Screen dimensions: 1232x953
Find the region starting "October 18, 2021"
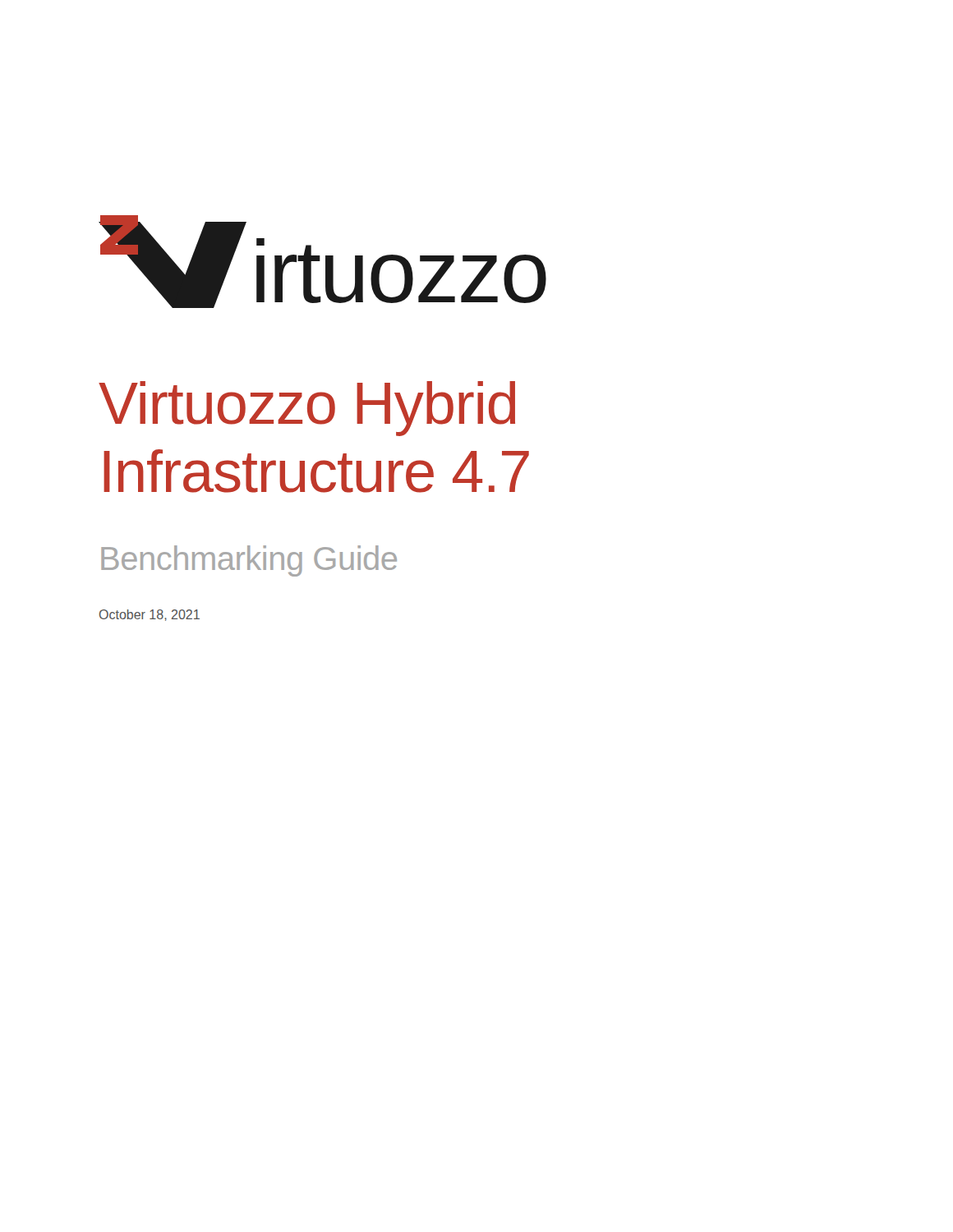pos(150,615)
